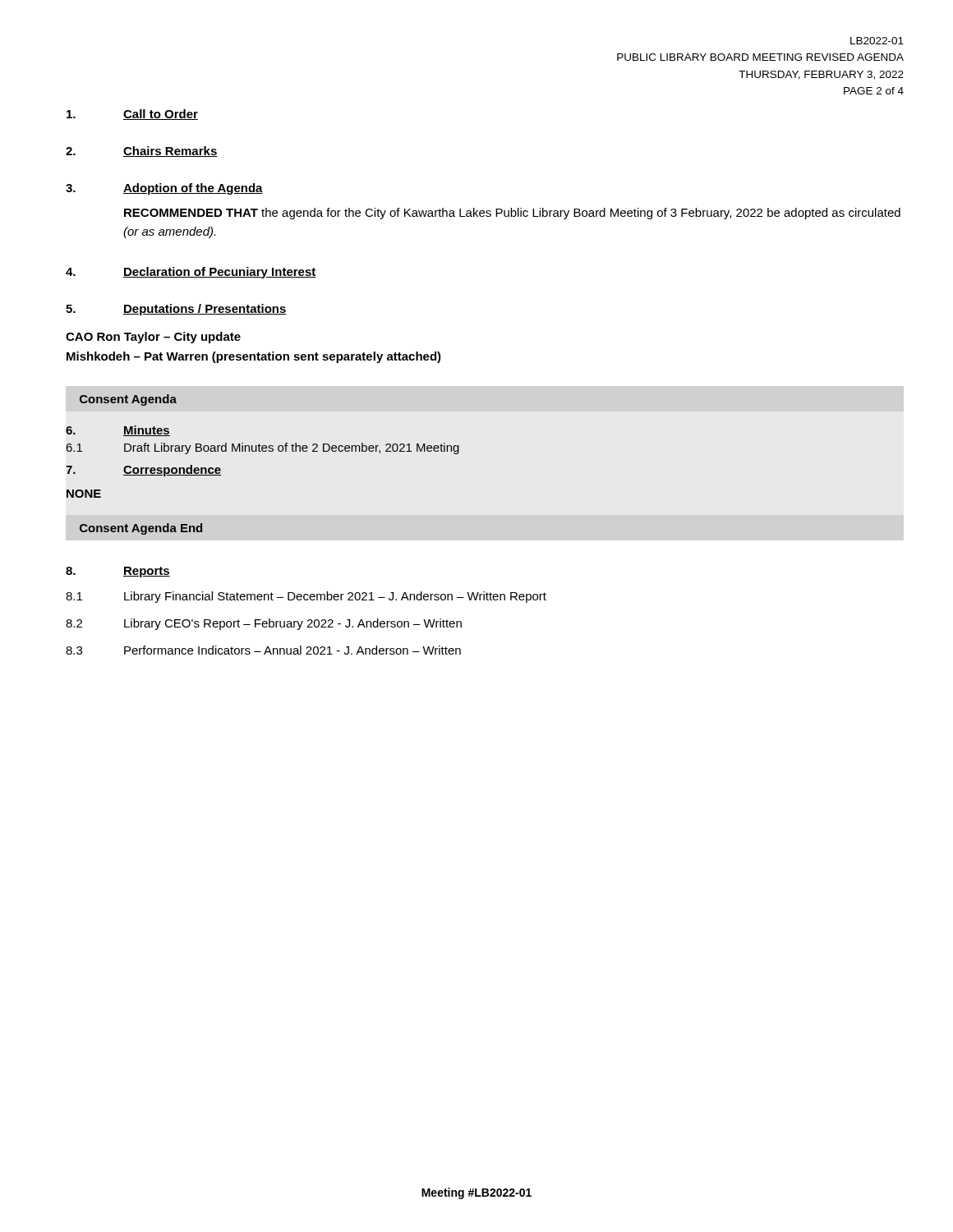
Task: Where is the passage that starts "8.1 Library Financial Statement – December"?
Action: click(485, 595)
